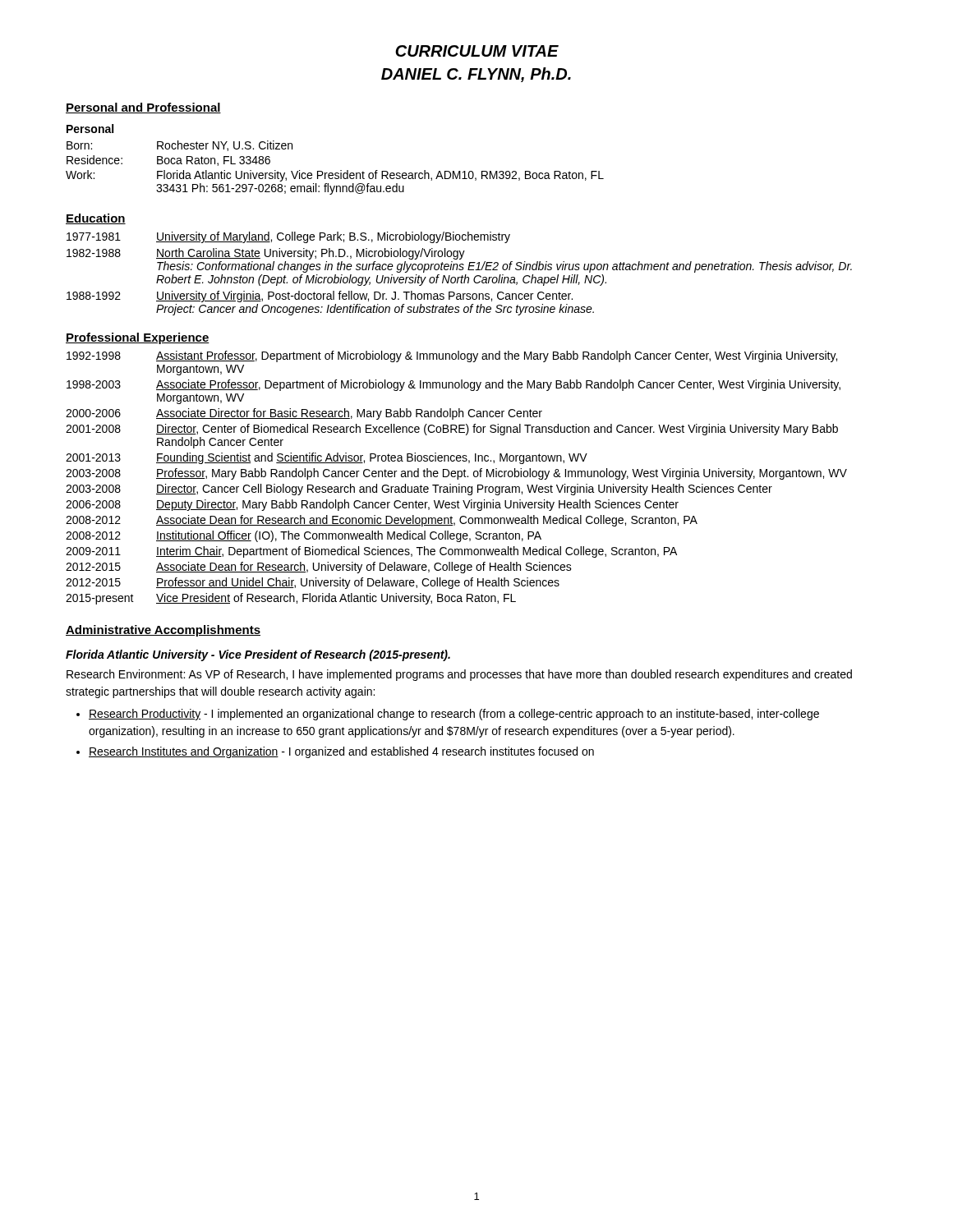Select the text block that reads "Florida Atlantic University - Vice President"

(x=258, y=655)
